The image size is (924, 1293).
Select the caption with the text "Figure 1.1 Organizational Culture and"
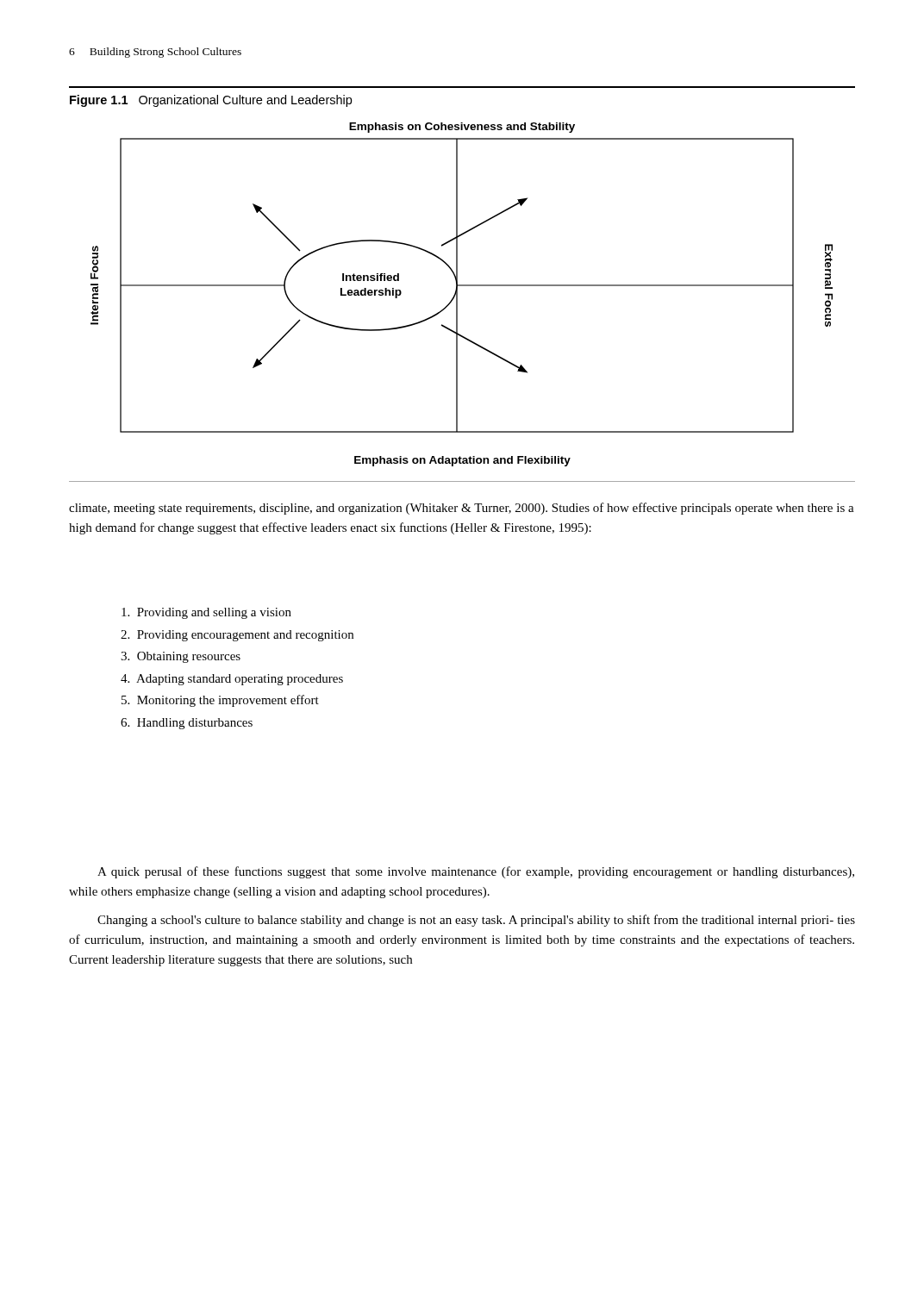(x=211, y=100)
